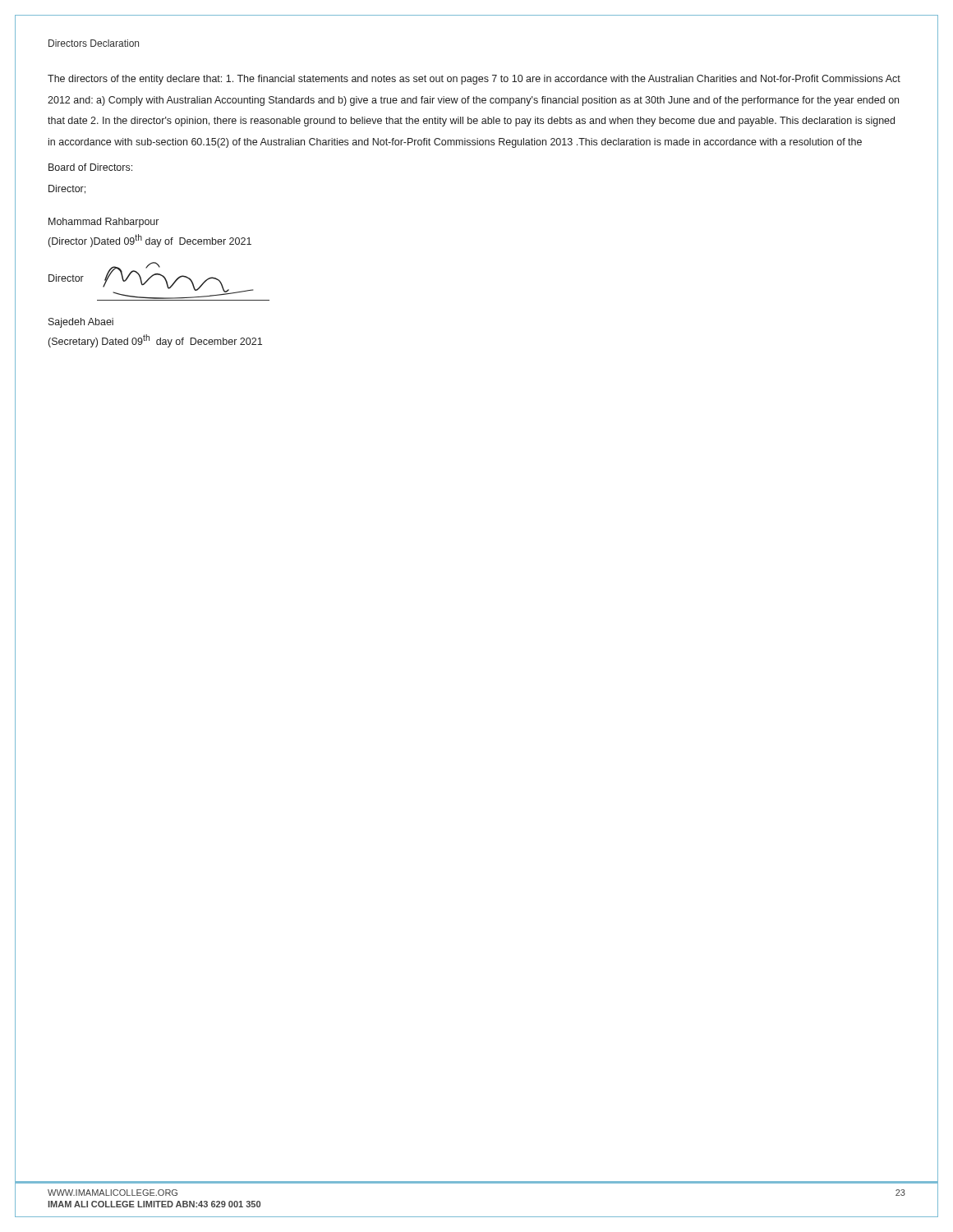The width and height of the screenshot is (953, 1232).
Task: Select the text block that reads "The directors of the entity declare that:"
Action: coord(474,110)
